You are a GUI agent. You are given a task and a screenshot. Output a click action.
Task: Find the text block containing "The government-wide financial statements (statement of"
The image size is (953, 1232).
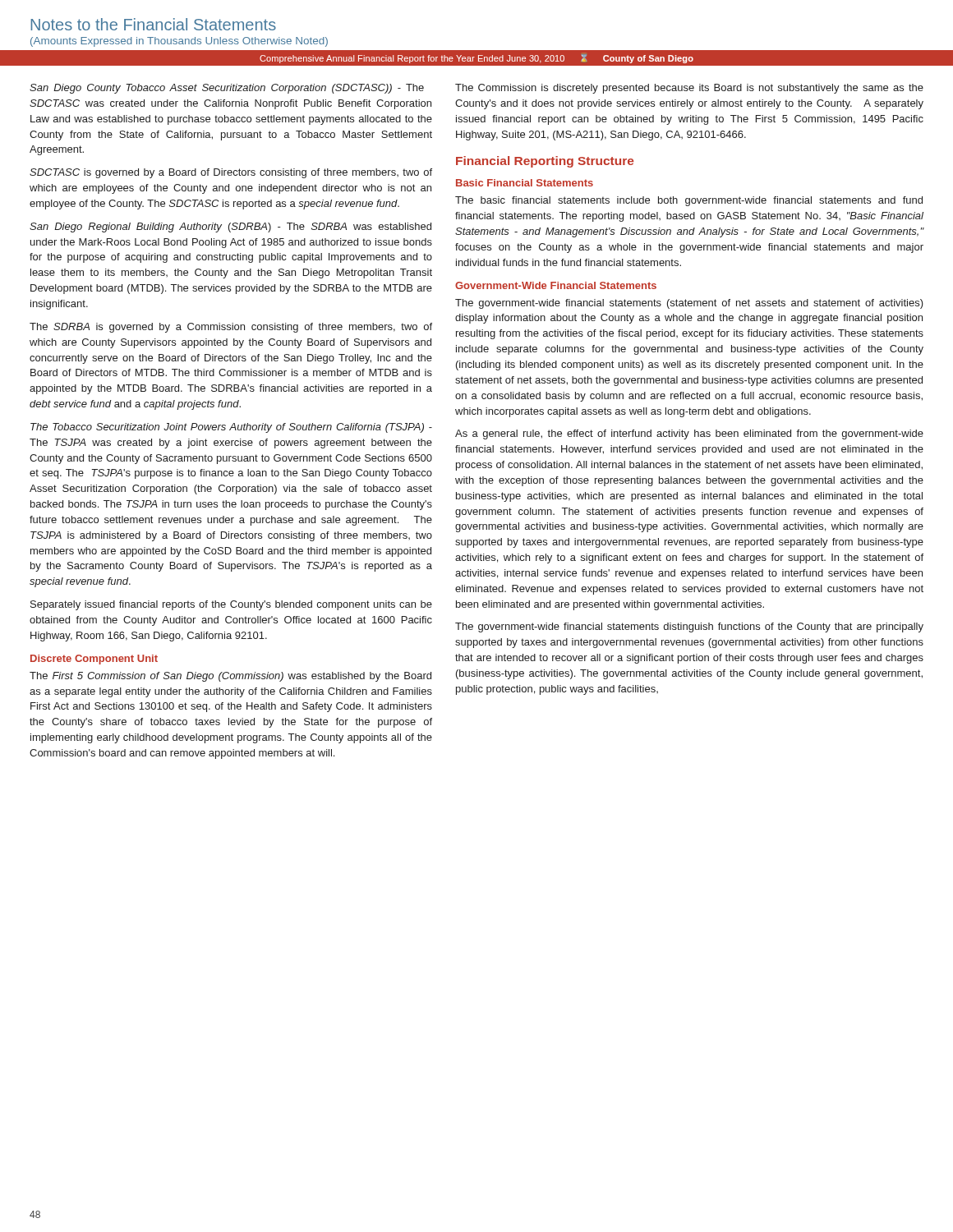(x=689, y=357)
